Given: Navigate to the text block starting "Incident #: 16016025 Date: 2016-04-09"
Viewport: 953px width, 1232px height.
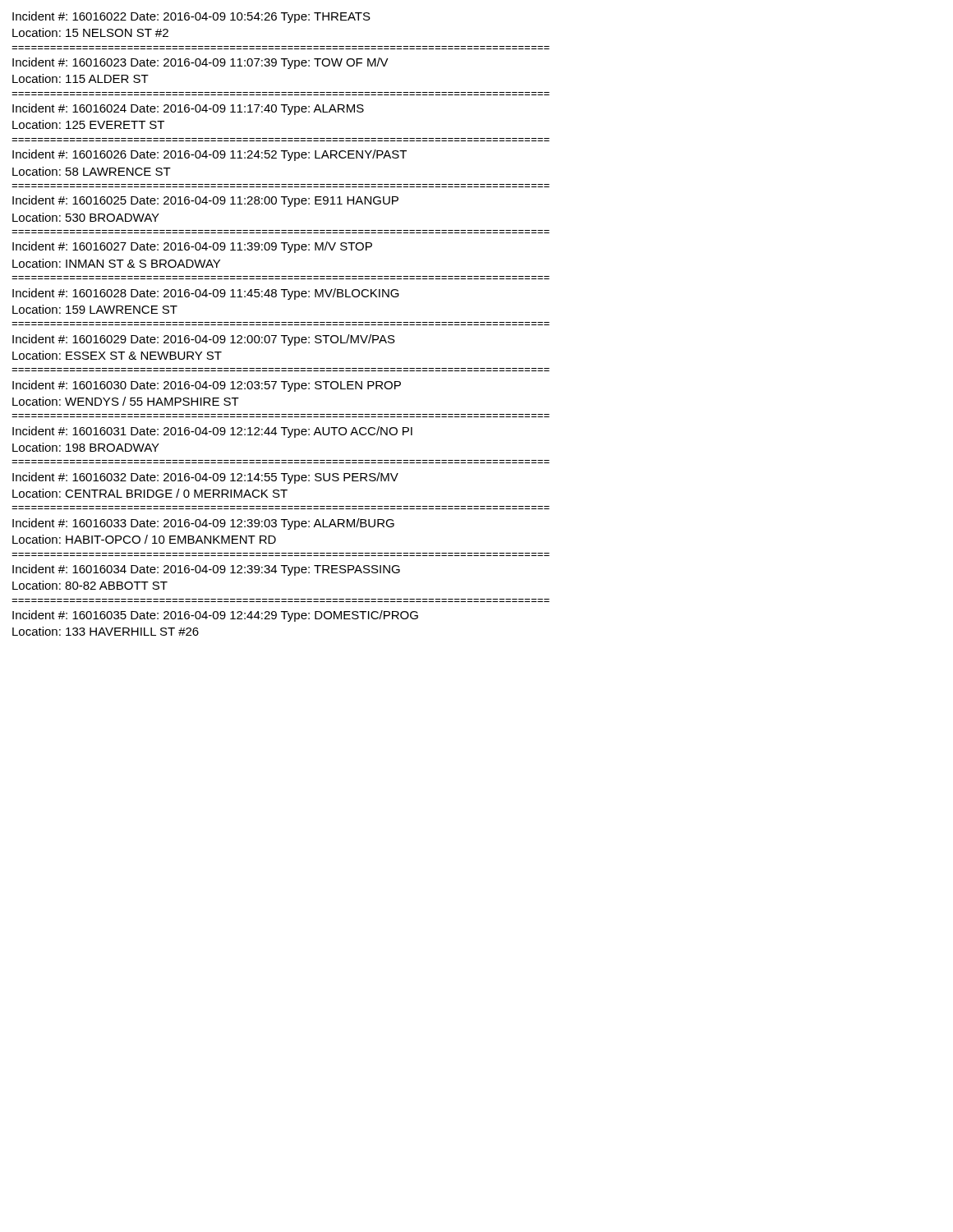Looking at the screenshot, I should (x=205, y=201).
